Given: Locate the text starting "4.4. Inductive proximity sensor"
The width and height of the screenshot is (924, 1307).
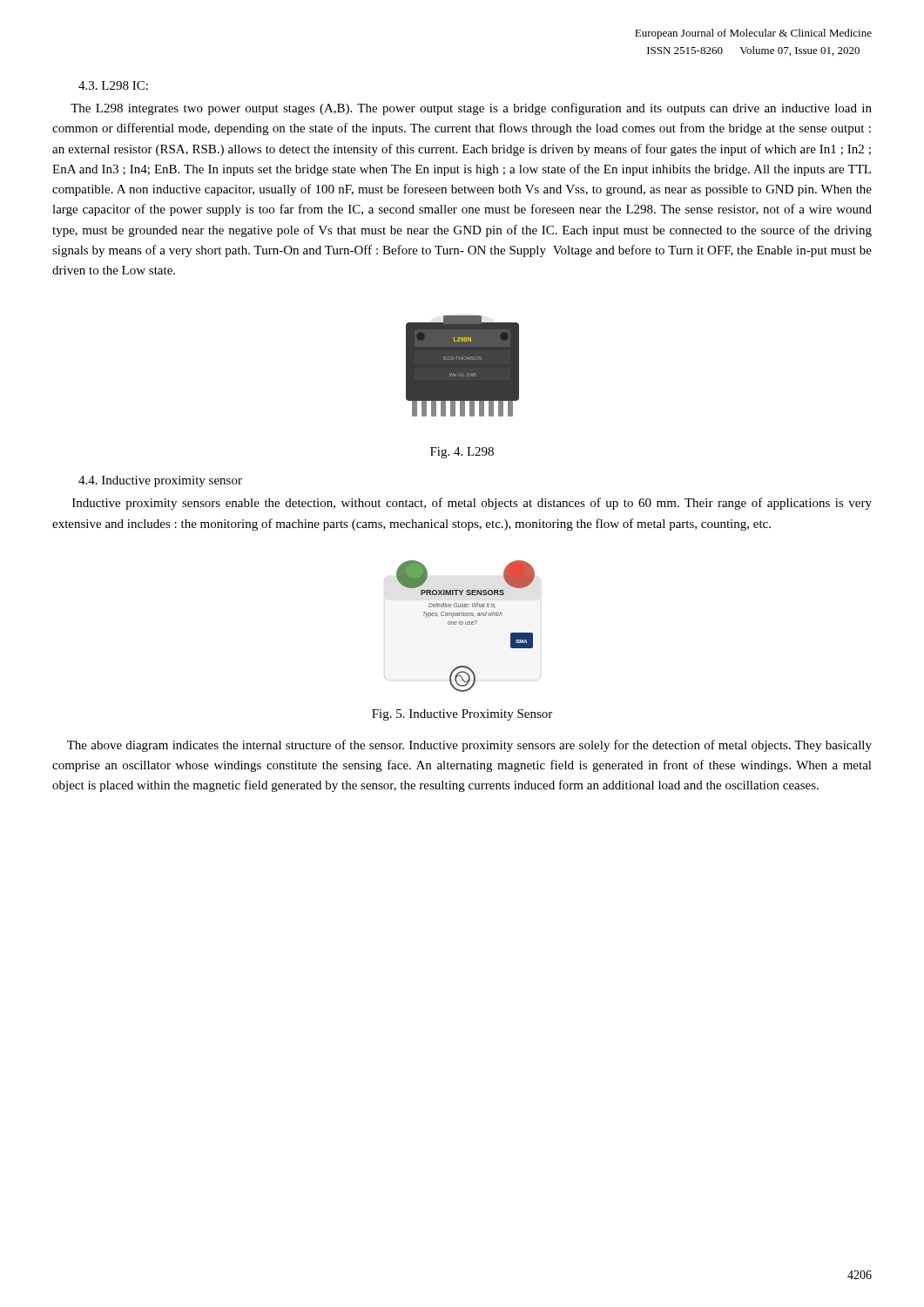Looking at the screenshot, I should (x=160, y=480).
